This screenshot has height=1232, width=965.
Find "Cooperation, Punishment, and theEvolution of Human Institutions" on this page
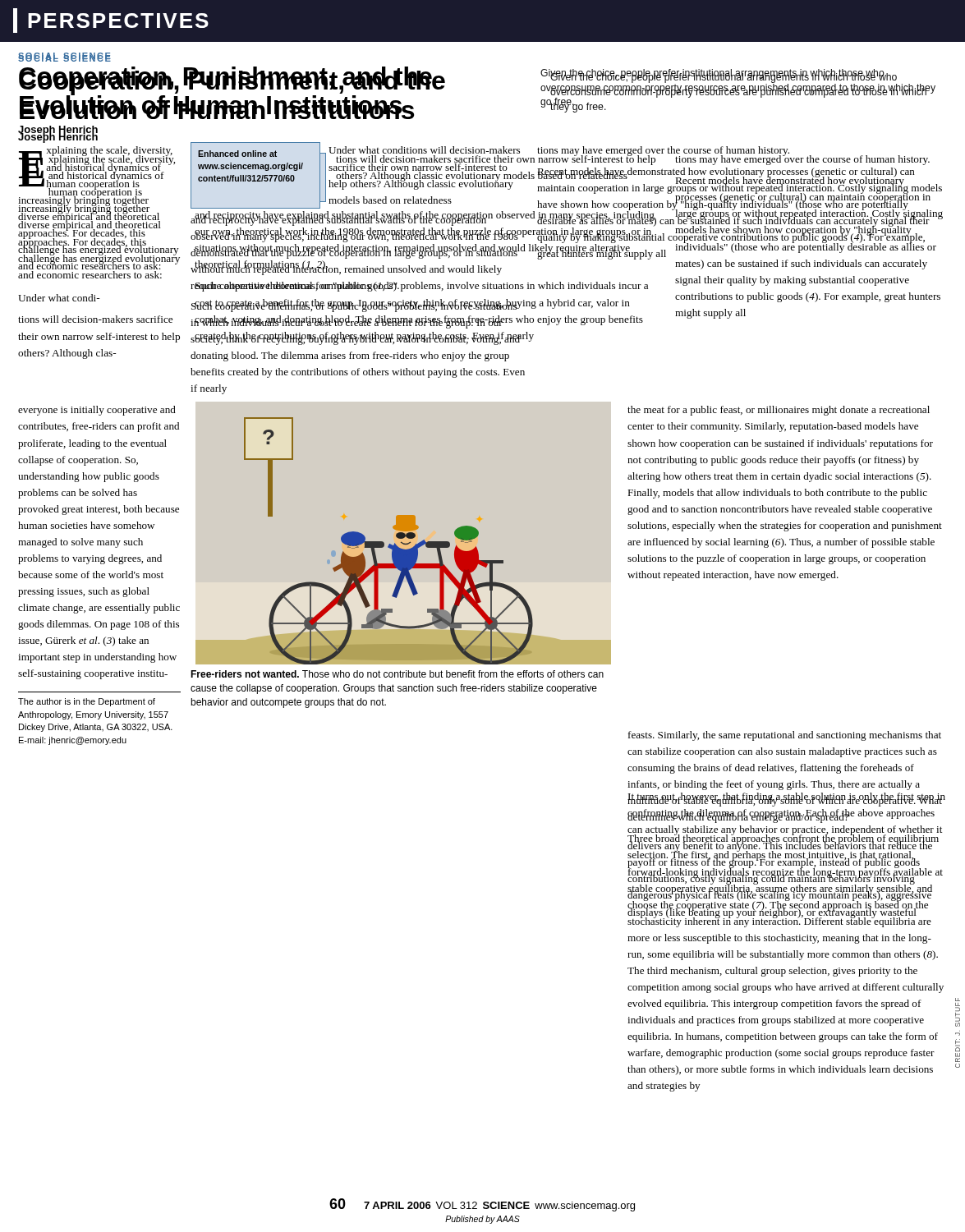(273, 96)
